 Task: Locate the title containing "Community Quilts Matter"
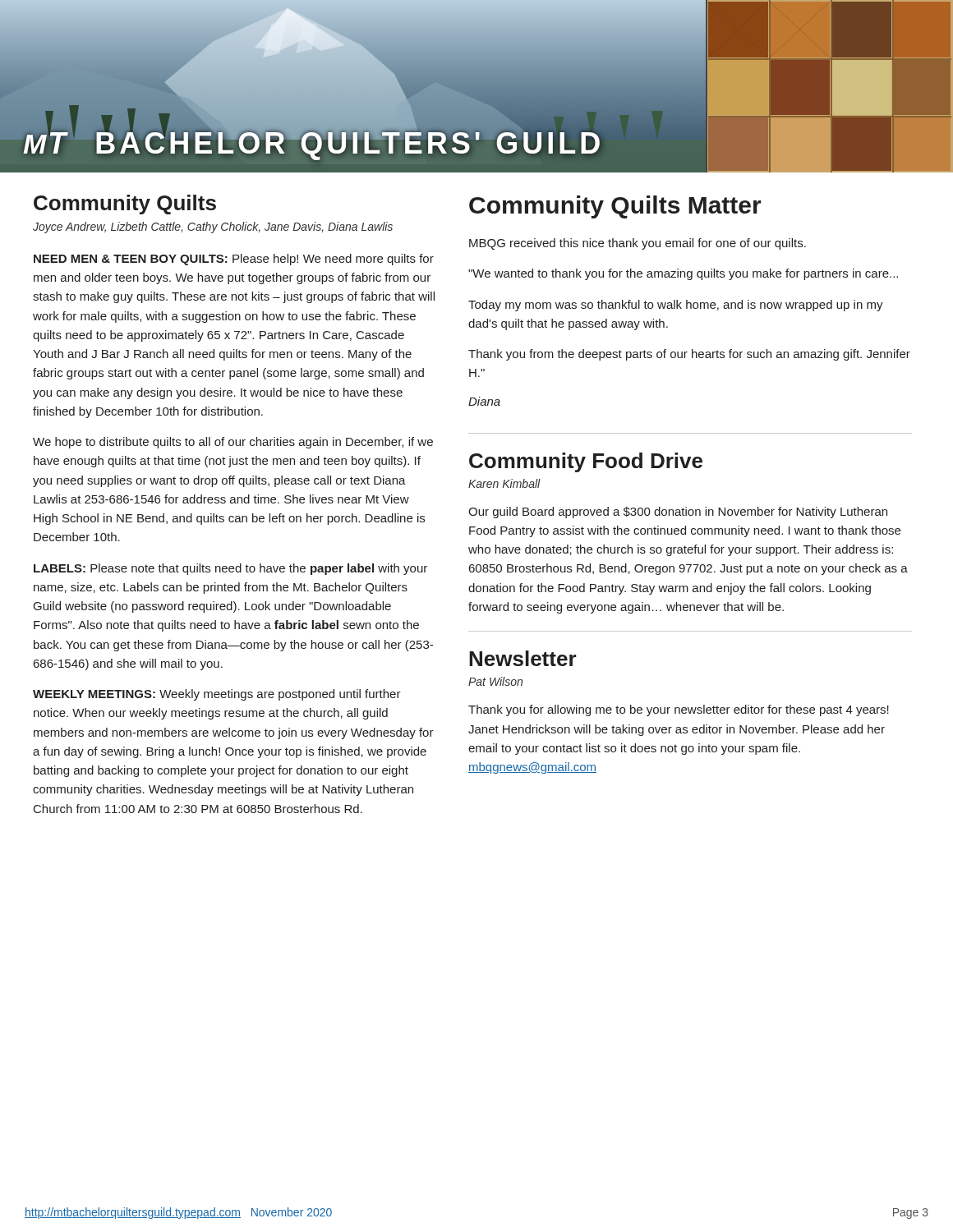[615, 205]
